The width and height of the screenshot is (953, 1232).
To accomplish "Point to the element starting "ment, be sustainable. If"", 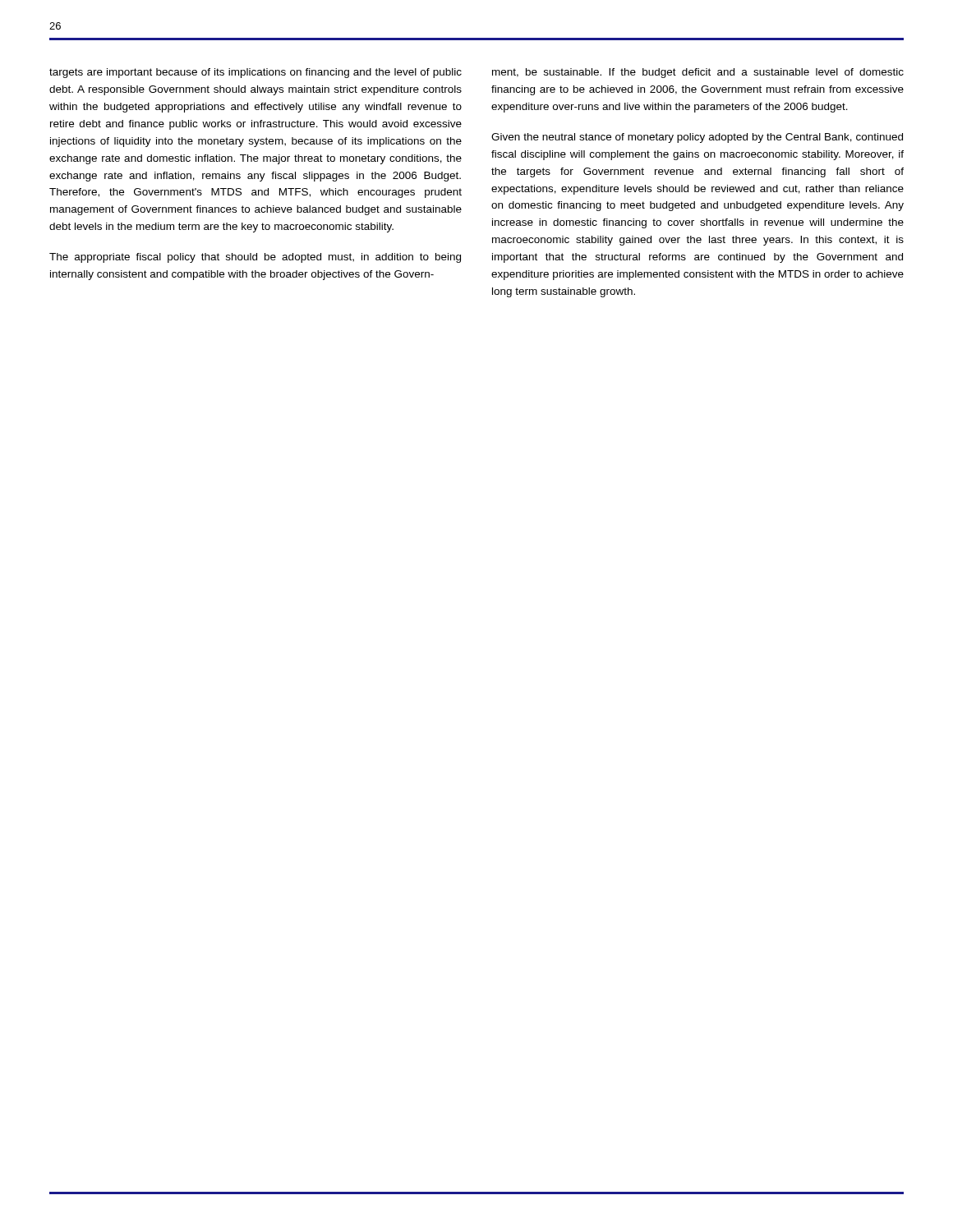I will [698, 89].
